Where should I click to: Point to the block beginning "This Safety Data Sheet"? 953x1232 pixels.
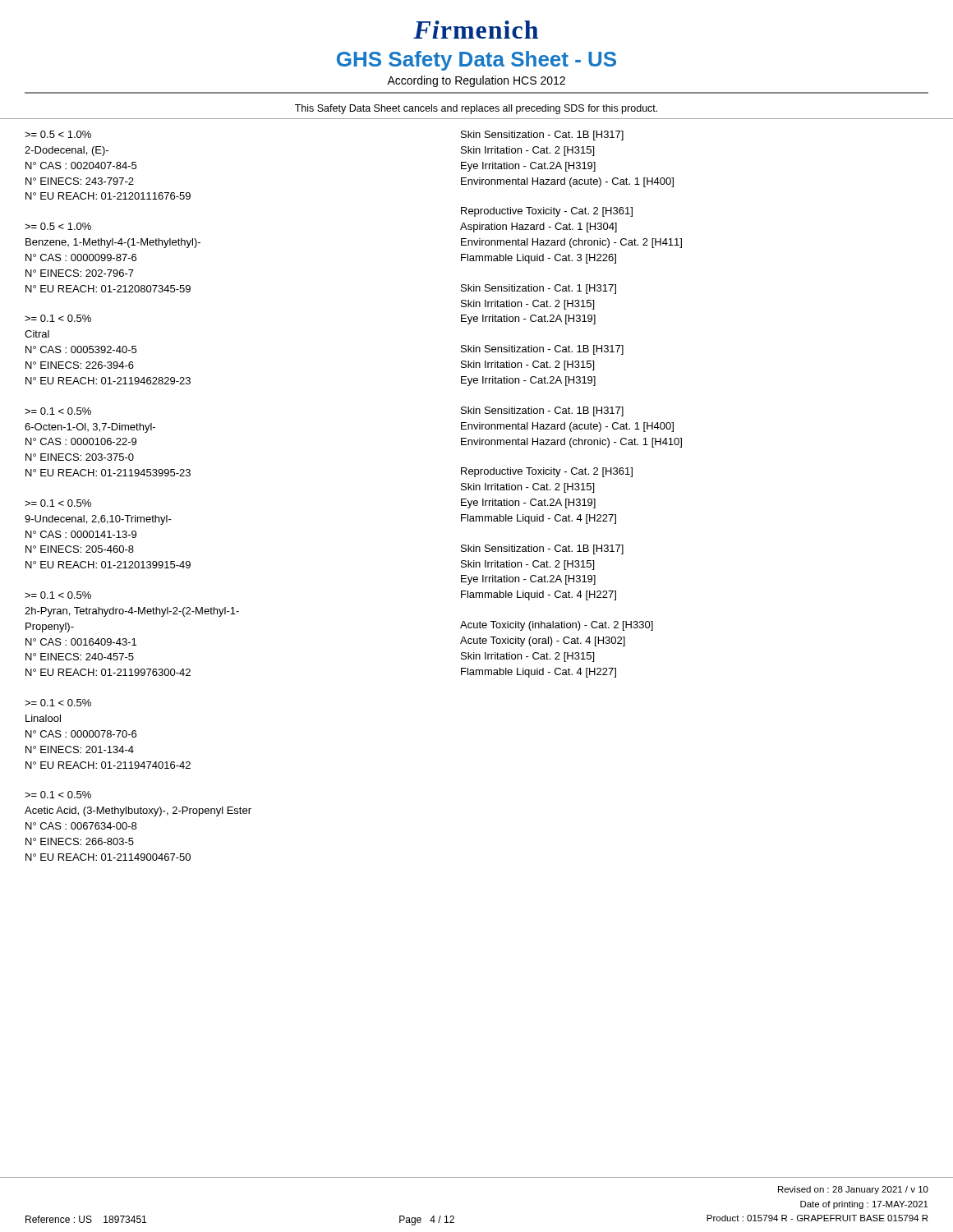(476, 108)
